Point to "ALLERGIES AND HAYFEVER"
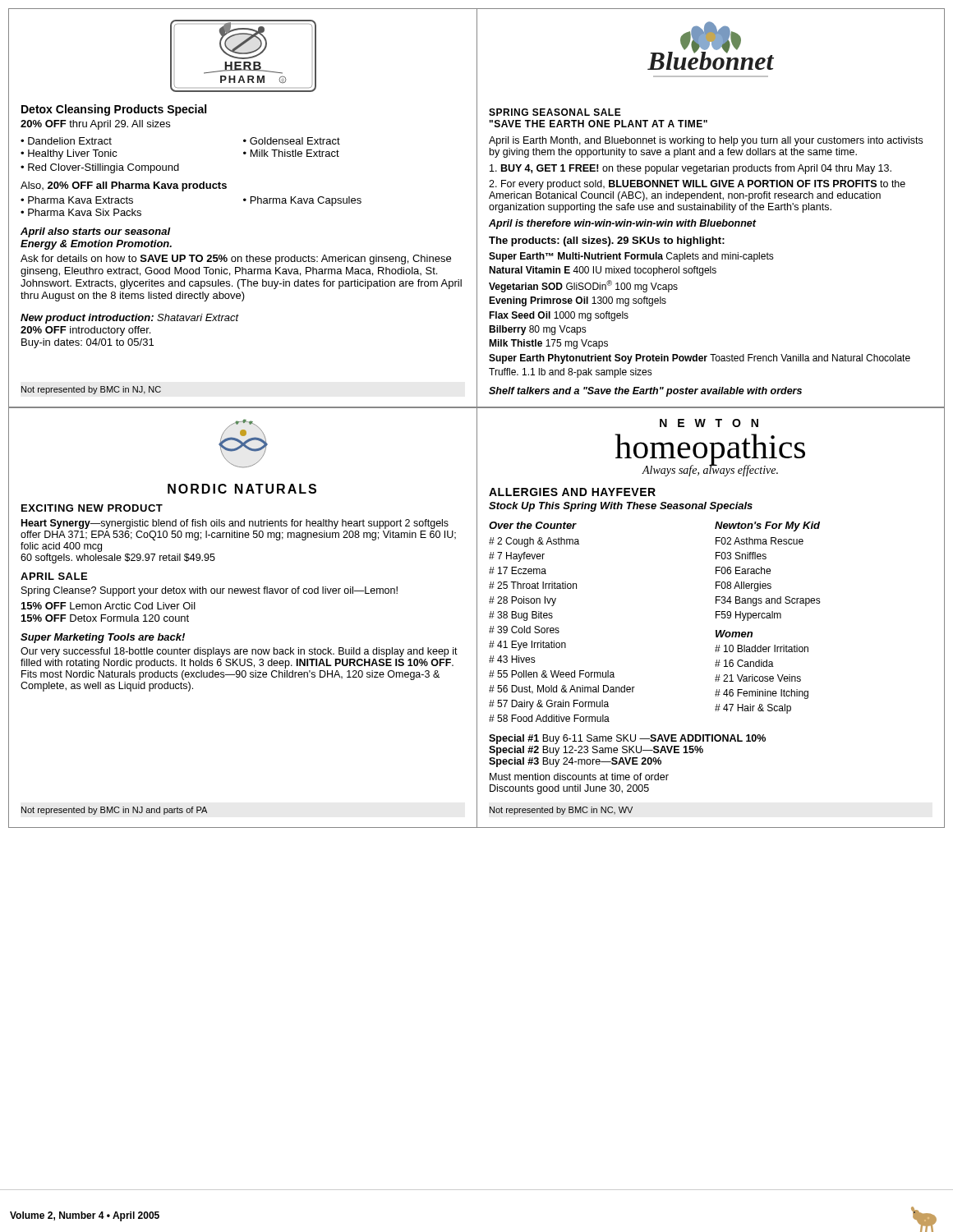953x1232 pixels. (572, 492)
